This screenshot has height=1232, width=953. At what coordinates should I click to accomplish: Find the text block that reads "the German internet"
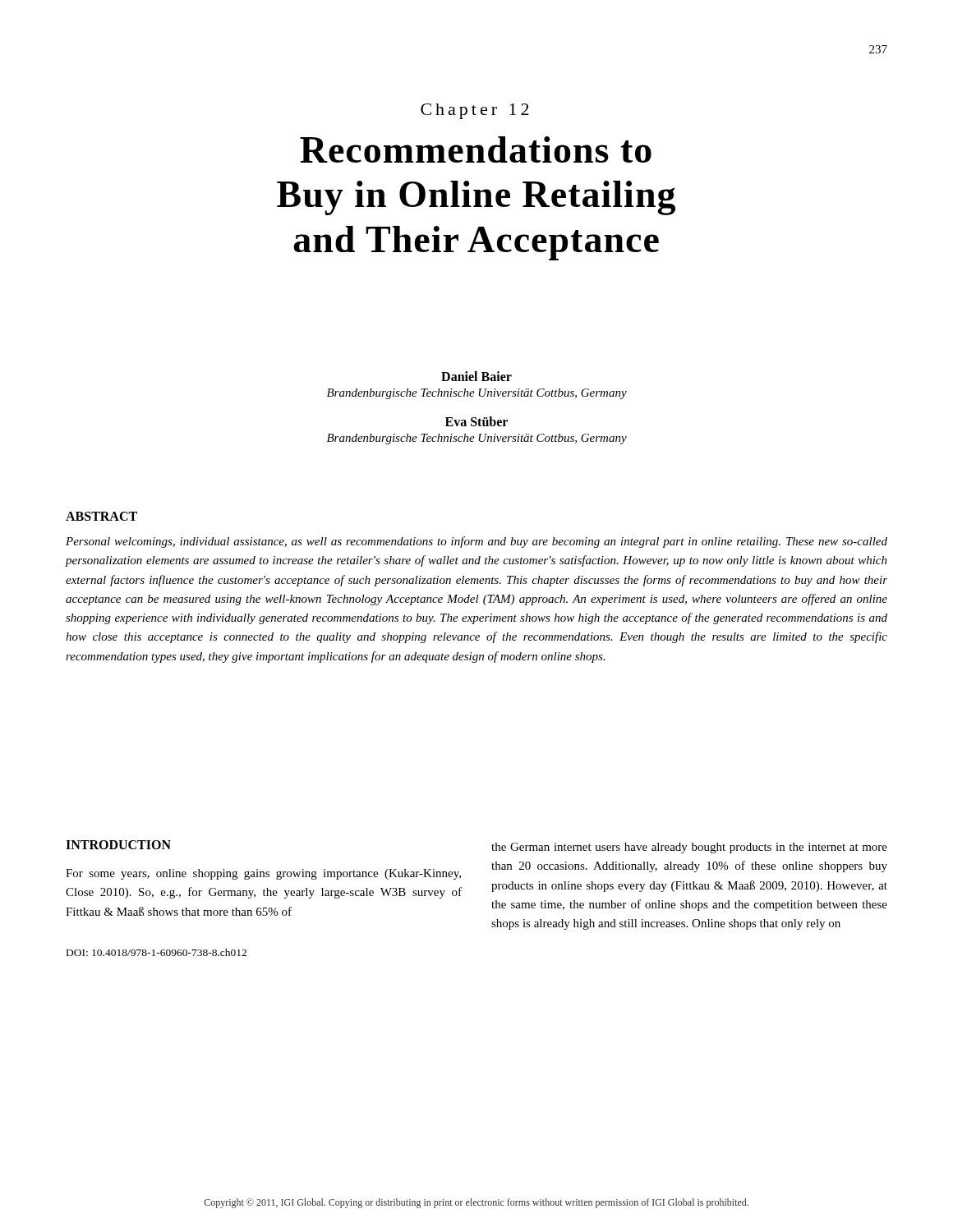click(x=689, y=885)
